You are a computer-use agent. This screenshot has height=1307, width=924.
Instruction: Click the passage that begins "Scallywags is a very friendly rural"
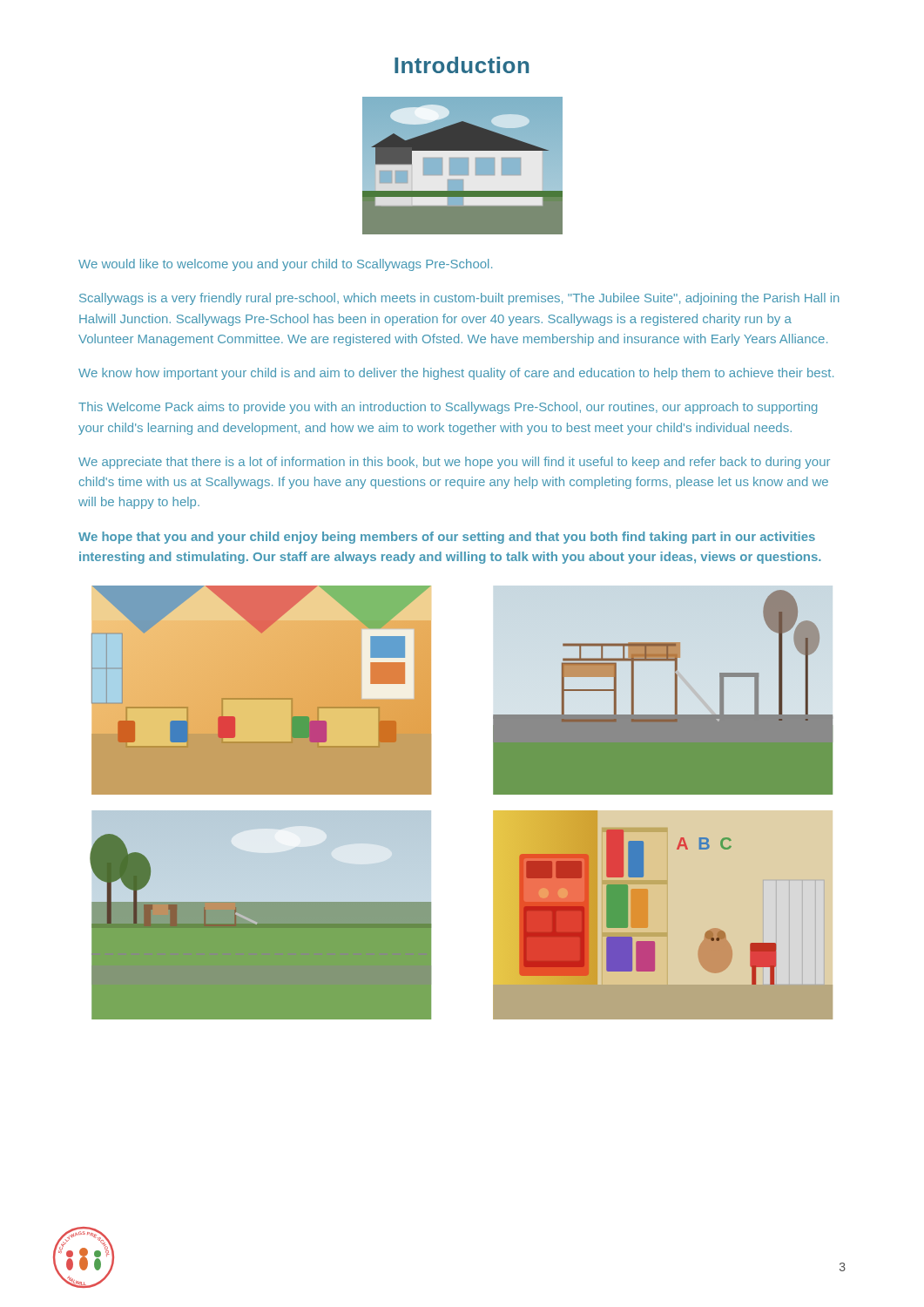[x=462, y=318]
